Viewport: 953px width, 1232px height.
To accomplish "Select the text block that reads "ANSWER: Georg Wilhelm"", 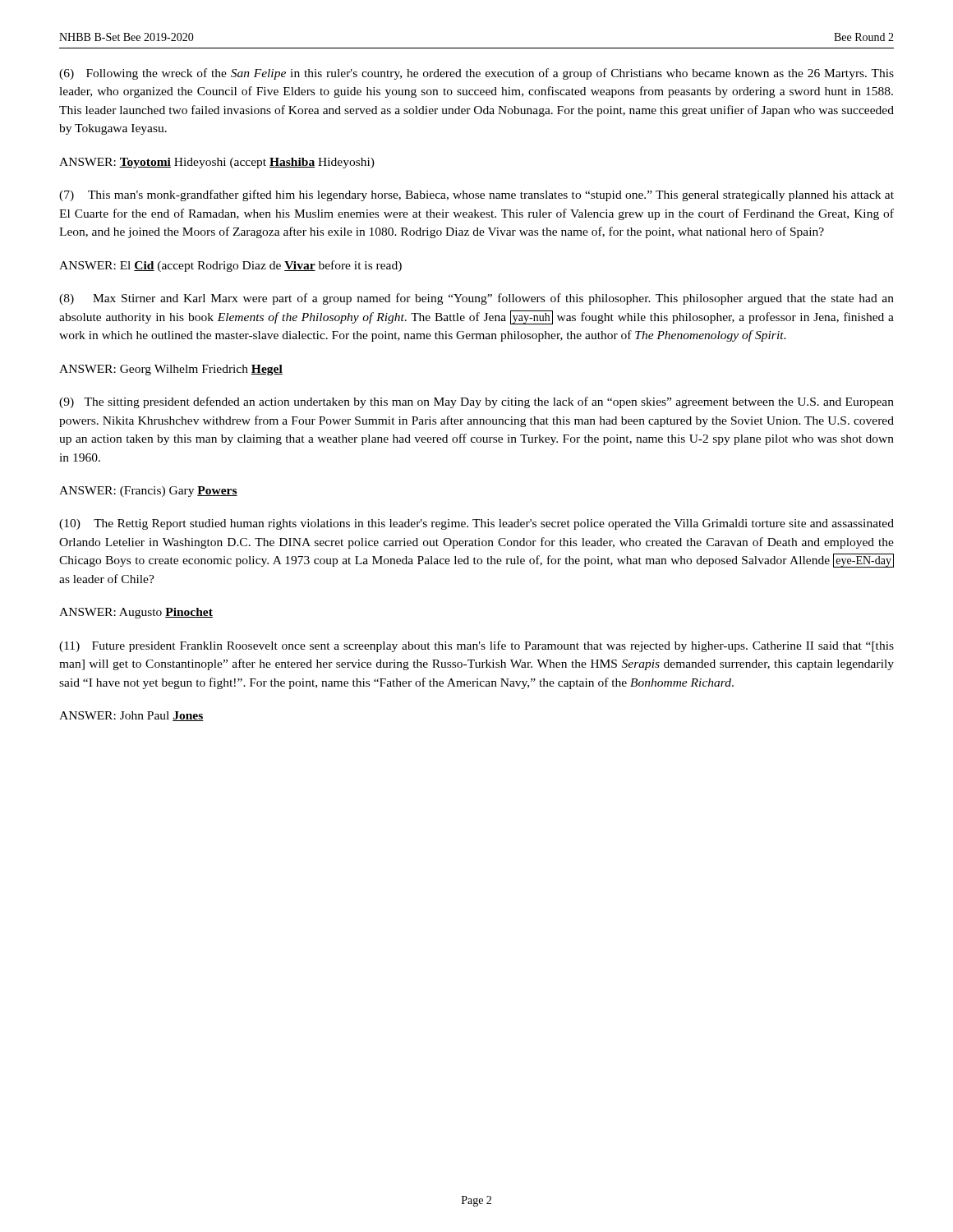I will (x=171, y=370).
